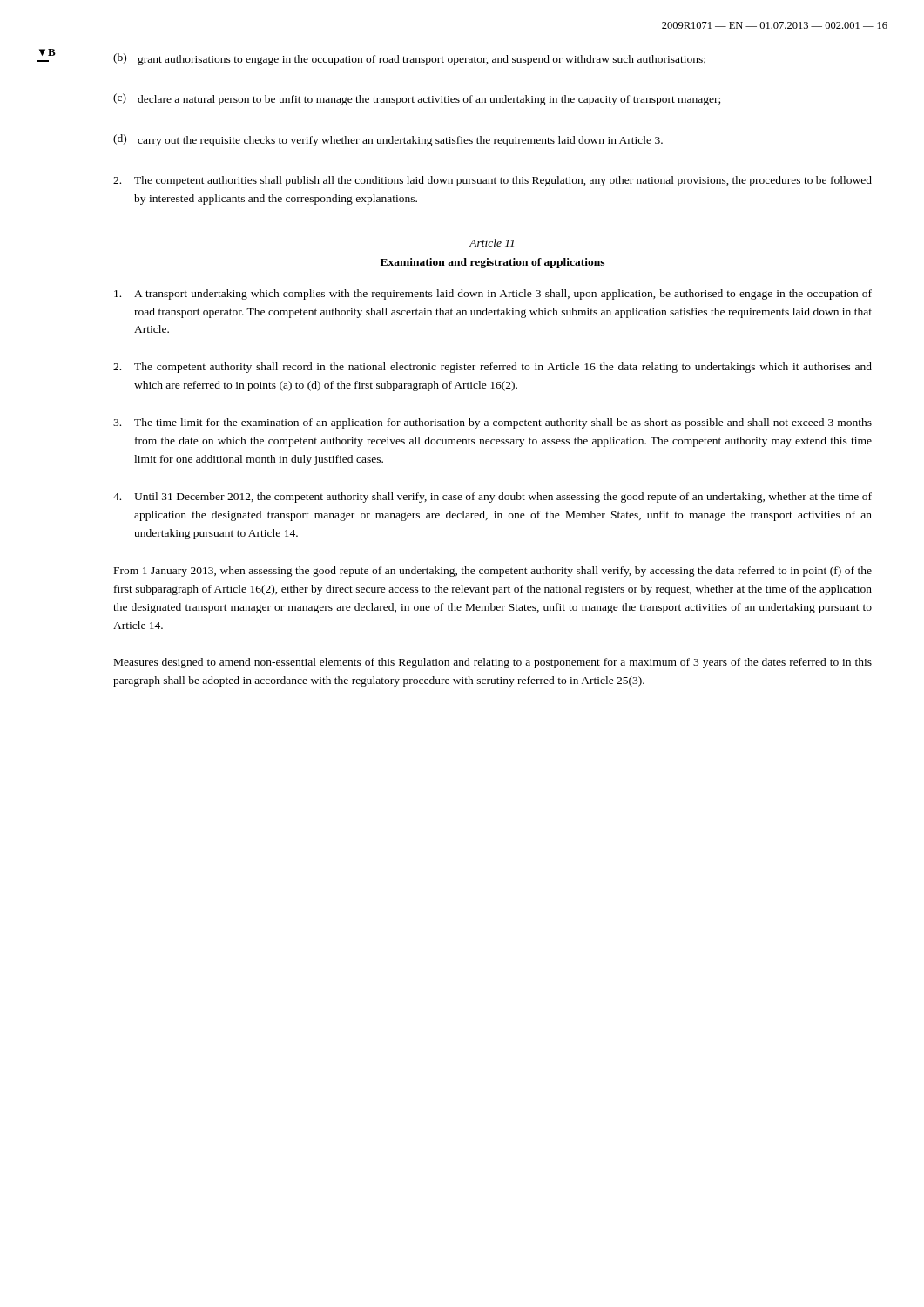Point to the element starting "(d) carry out the requisite checks to verify"
Viewport: 924px width, 1307px height.
pyautogui.click(x=492, y=140)
